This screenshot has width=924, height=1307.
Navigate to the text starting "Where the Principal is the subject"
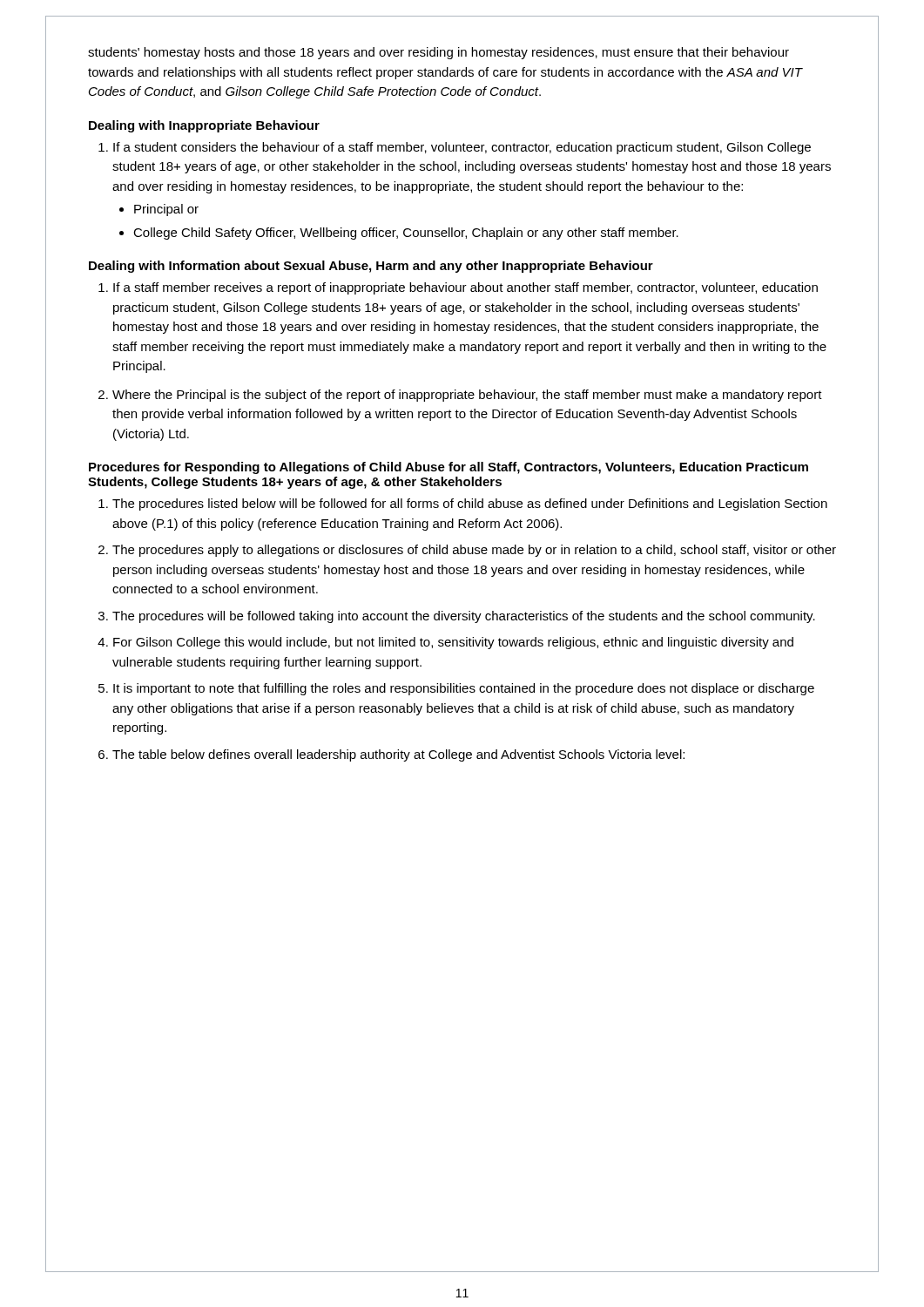[x=467, y=413]
